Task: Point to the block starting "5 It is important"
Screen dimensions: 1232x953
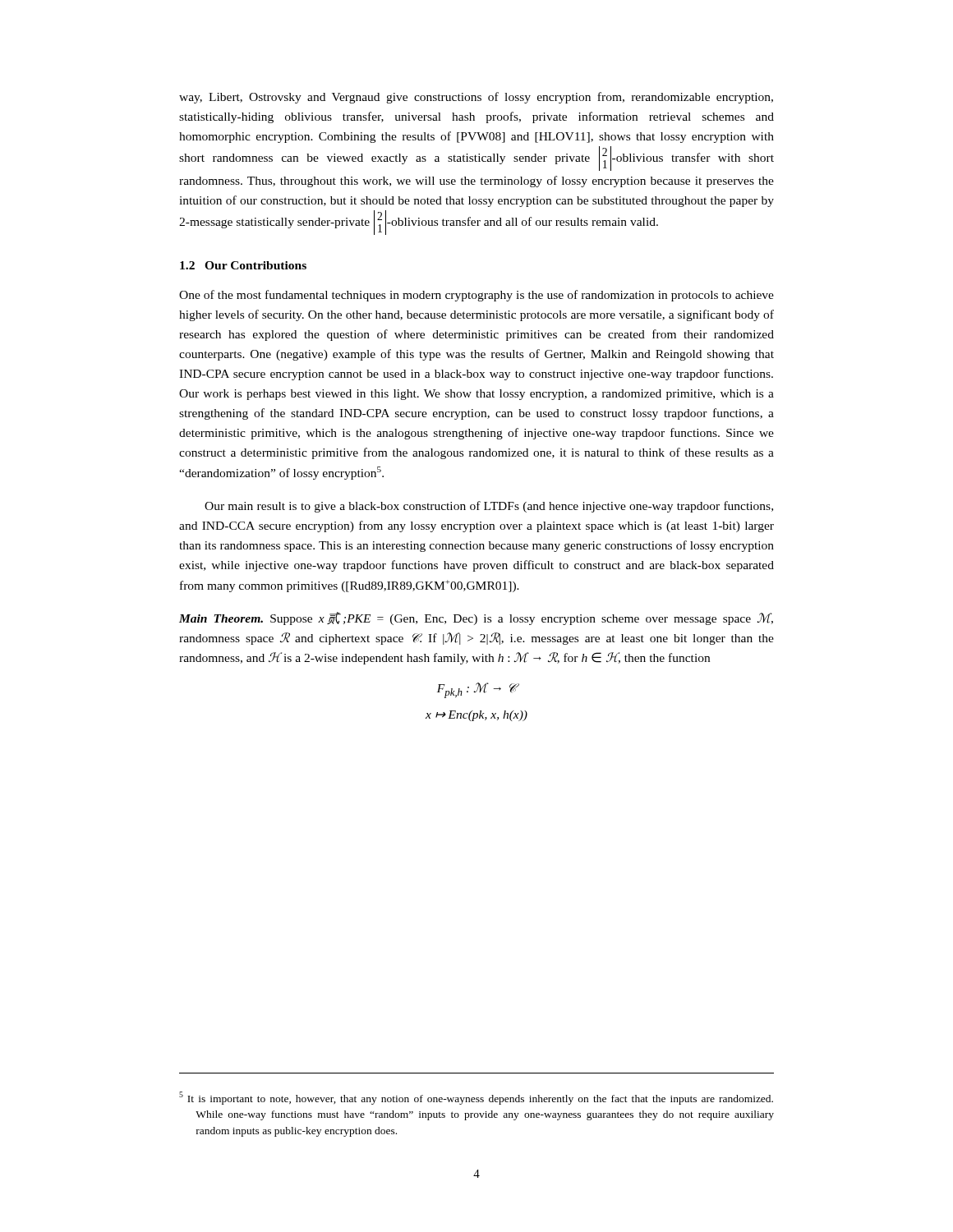Action: pyautogui.click(x=476, y=1114)
